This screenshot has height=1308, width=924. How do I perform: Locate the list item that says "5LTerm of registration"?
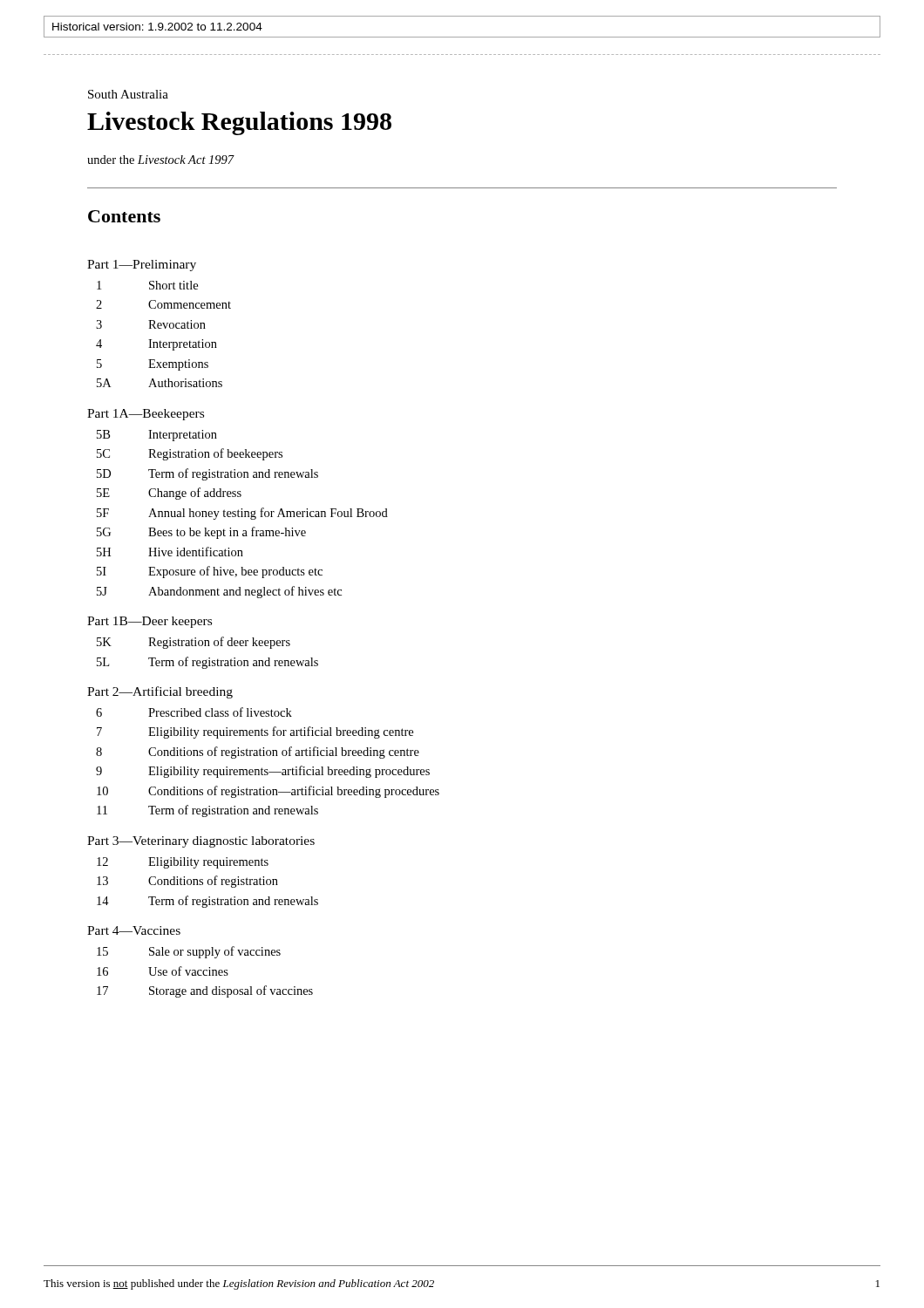[207, 663]
